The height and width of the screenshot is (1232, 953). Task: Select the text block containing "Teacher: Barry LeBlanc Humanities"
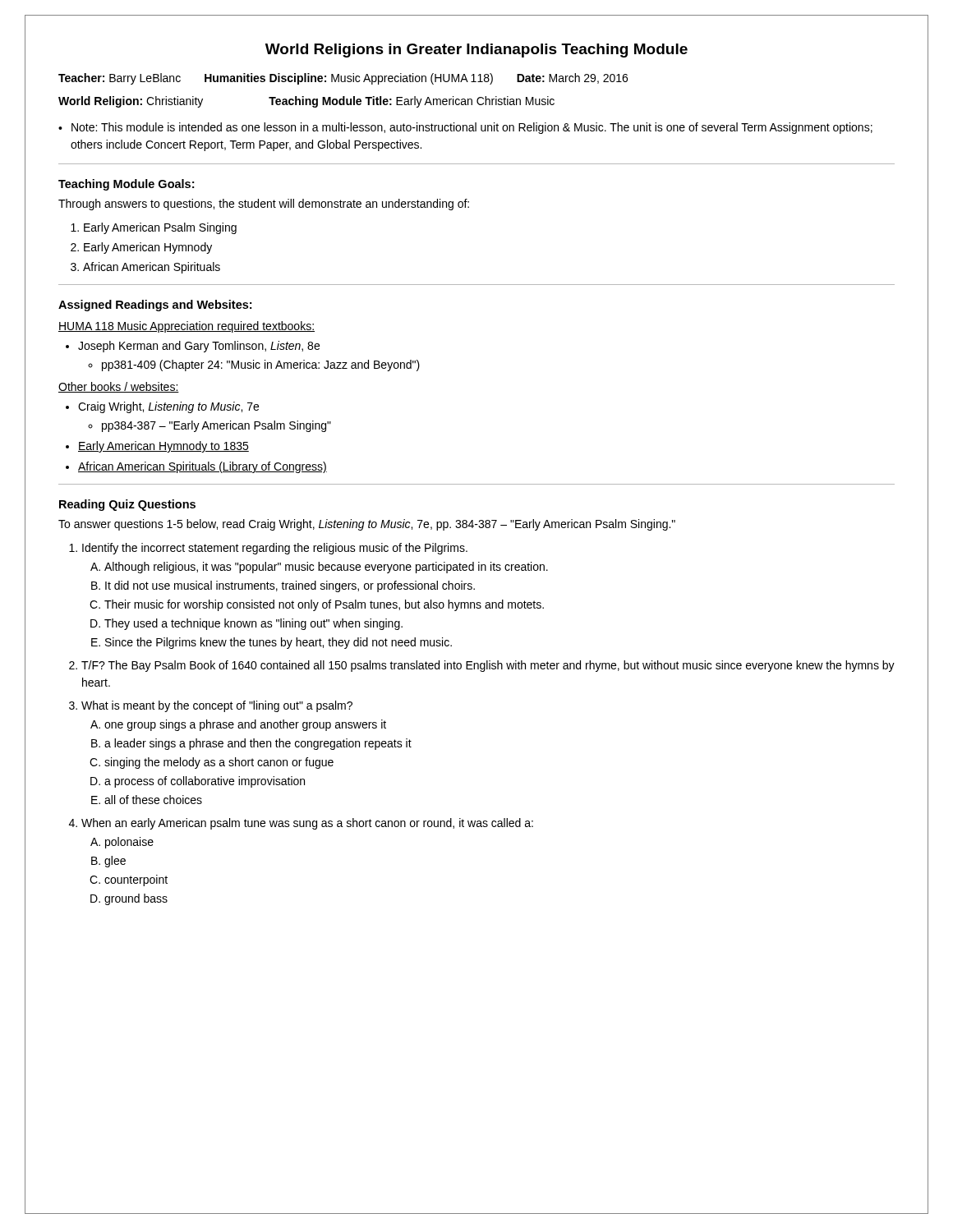(x=343, y=78)
